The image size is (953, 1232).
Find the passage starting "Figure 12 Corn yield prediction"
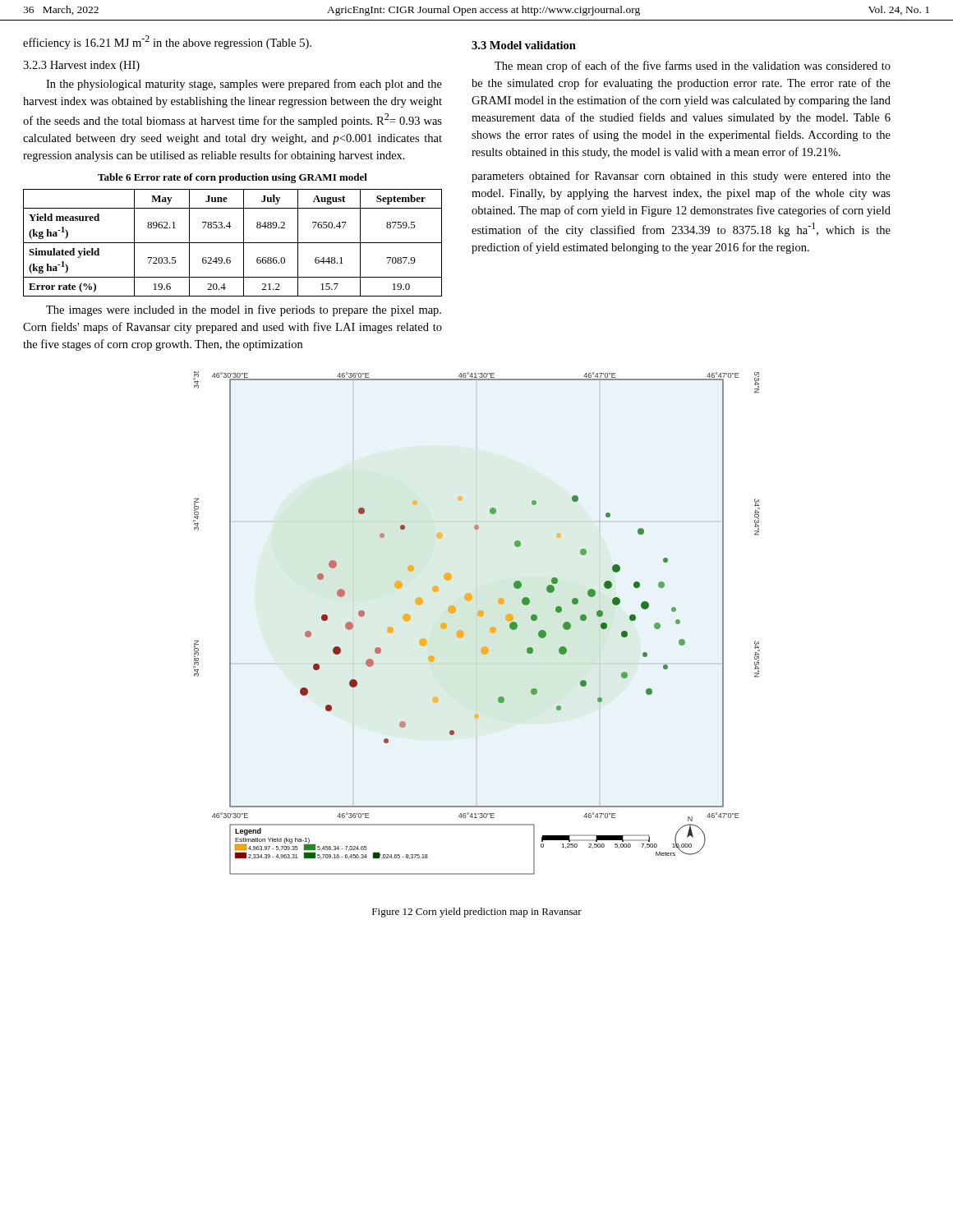click(x=476, y=912)
